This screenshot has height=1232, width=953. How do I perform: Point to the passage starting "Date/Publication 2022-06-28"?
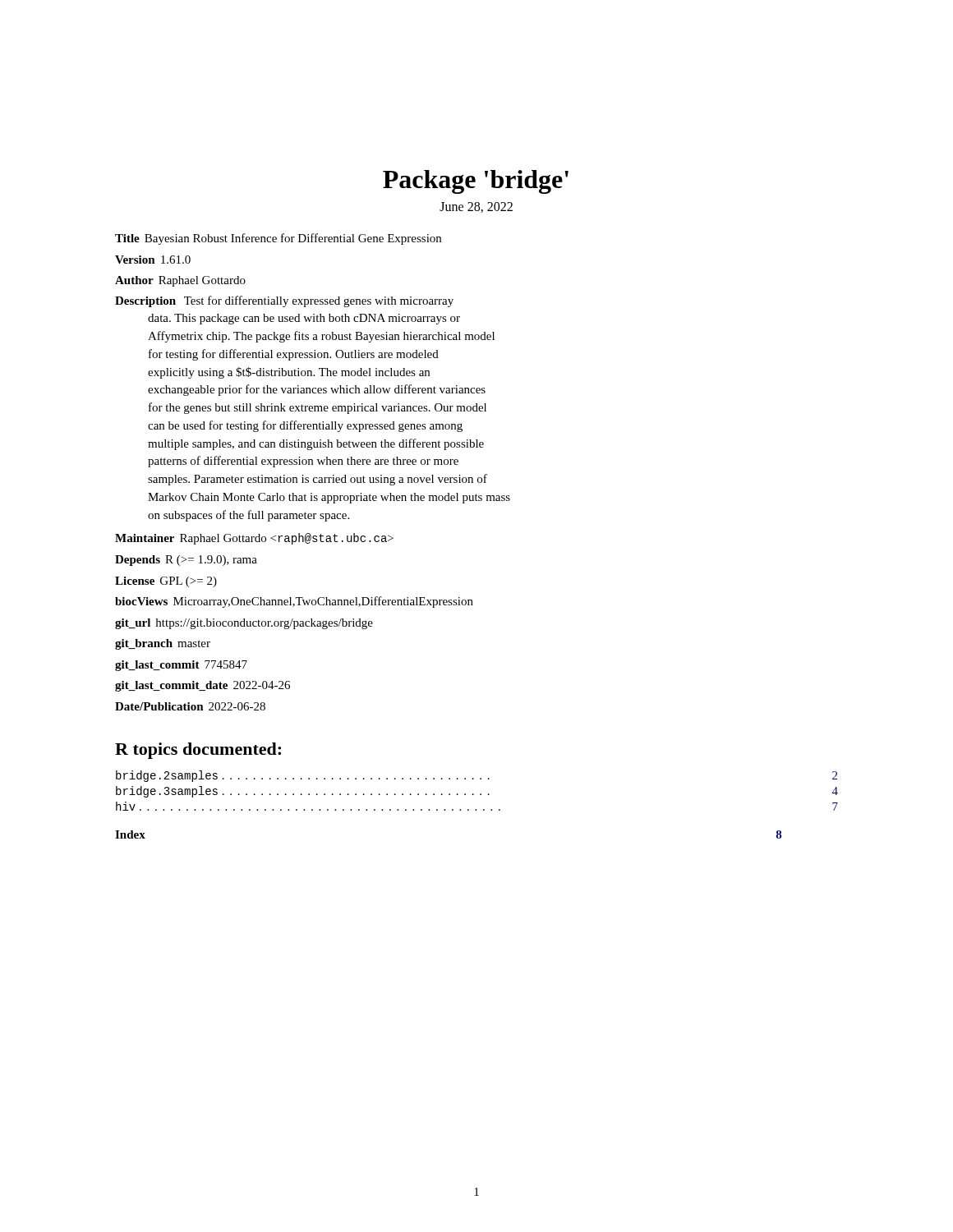[x=190, y=706]
